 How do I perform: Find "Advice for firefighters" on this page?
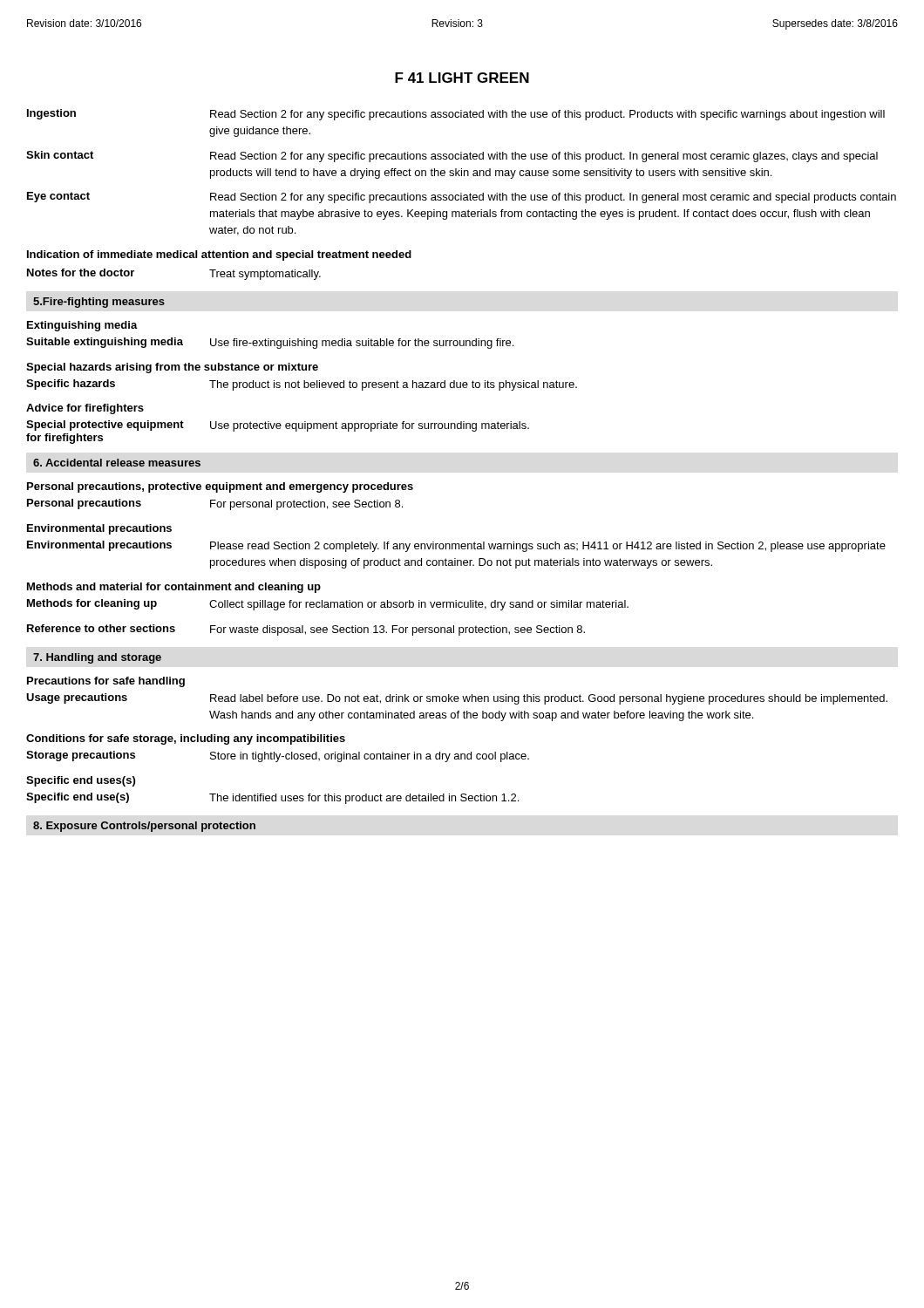pyautogui.click(x=85, y=408)
